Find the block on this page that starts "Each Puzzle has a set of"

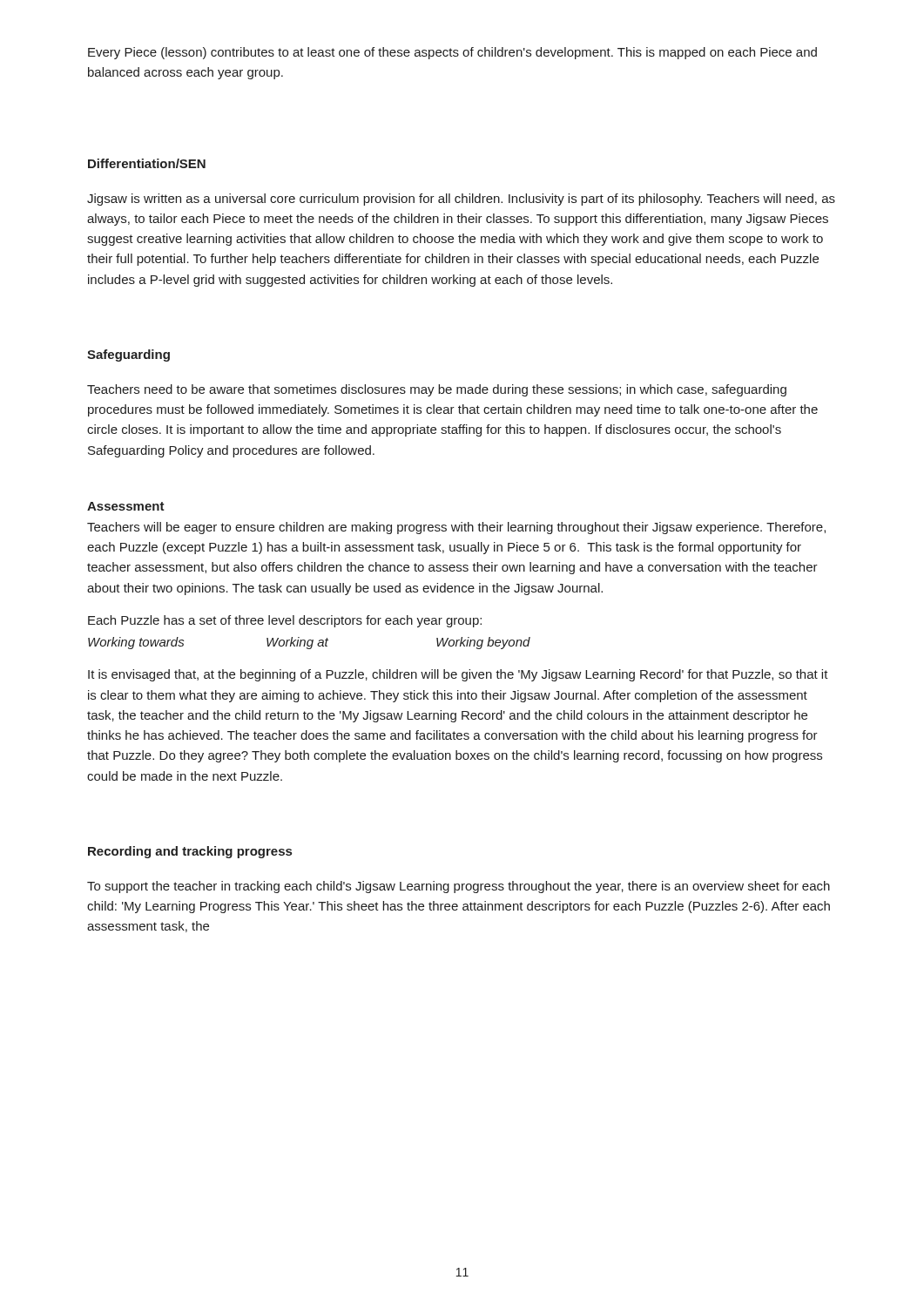coord(462,632)
